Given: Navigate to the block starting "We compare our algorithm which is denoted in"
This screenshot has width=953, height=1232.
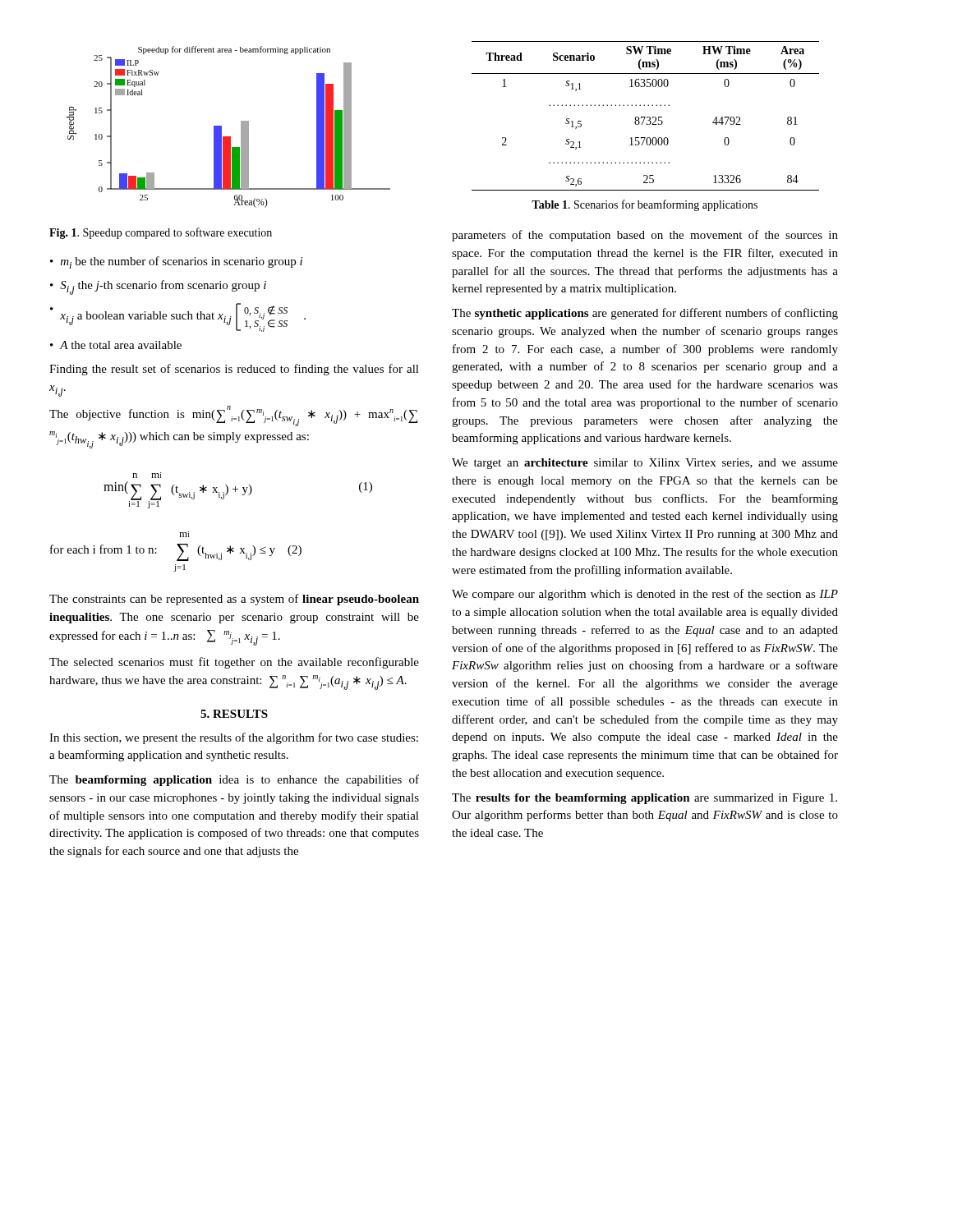Looking at the screenshot, I should pos(645,684).
